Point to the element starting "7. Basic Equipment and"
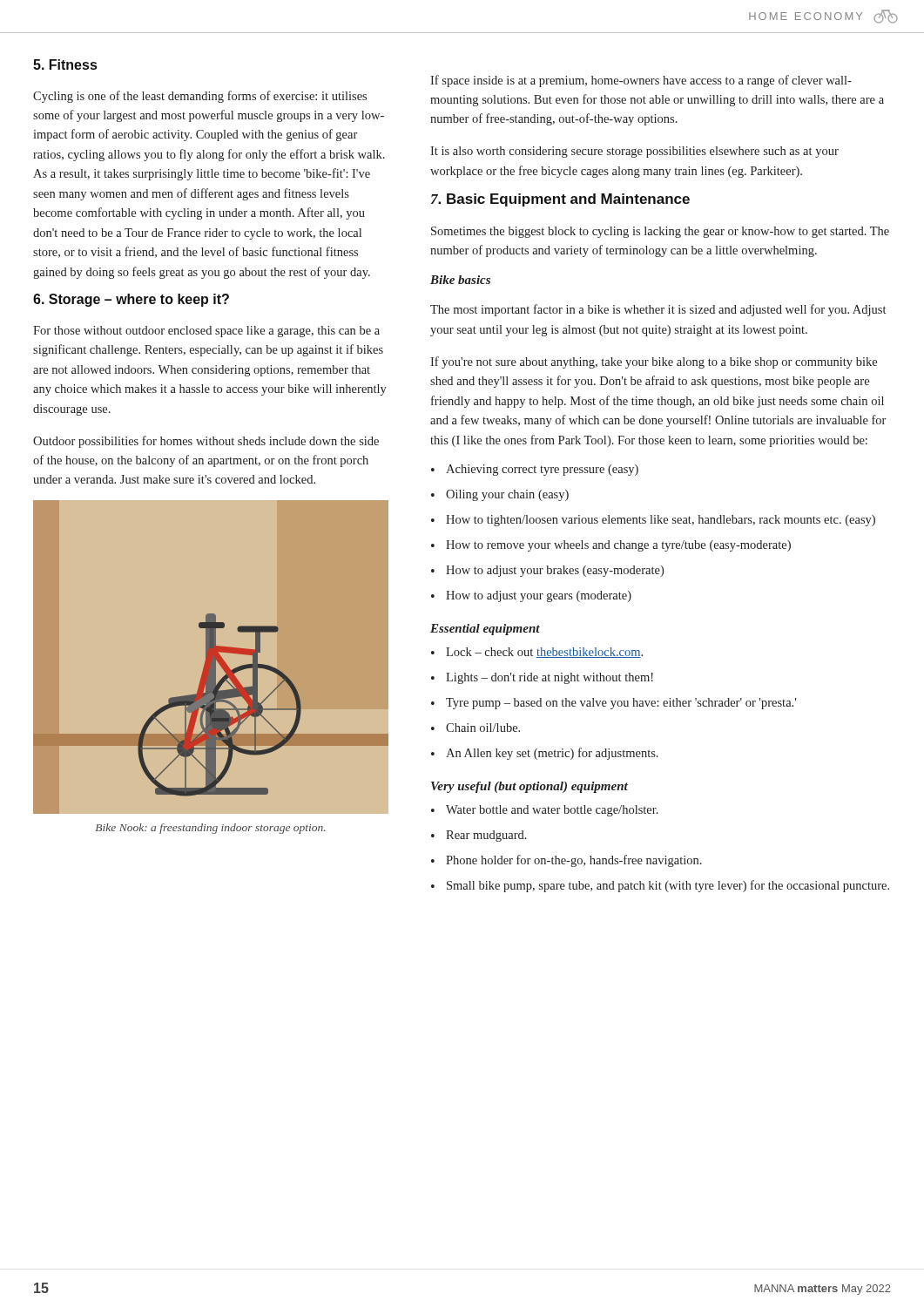 tap(661, 200)
